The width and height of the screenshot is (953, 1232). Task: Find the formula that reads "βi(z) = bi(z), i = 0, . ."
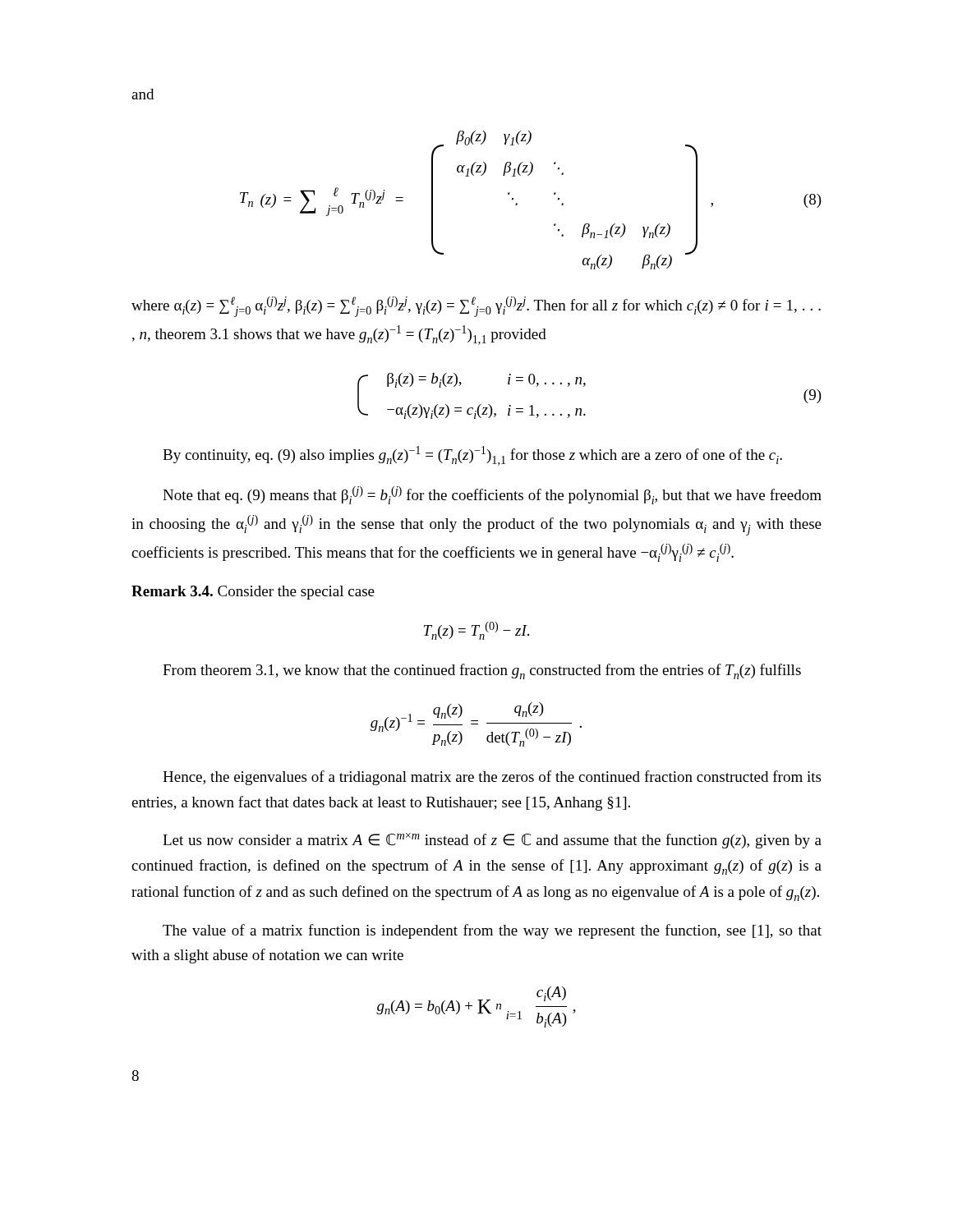click(x=476, y=395)
